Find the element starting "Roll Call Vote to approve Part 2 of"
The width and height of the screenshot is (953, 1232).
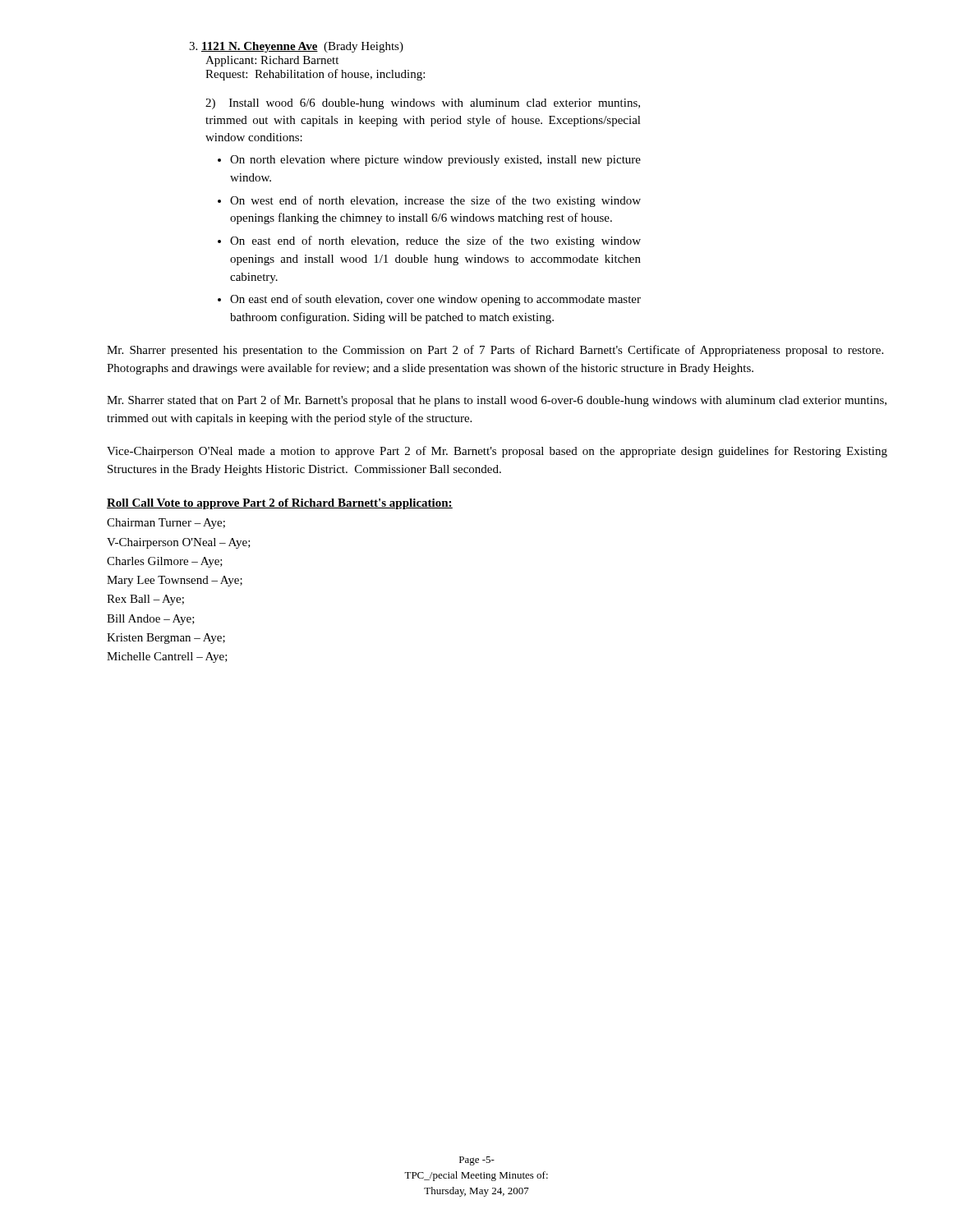280,503
